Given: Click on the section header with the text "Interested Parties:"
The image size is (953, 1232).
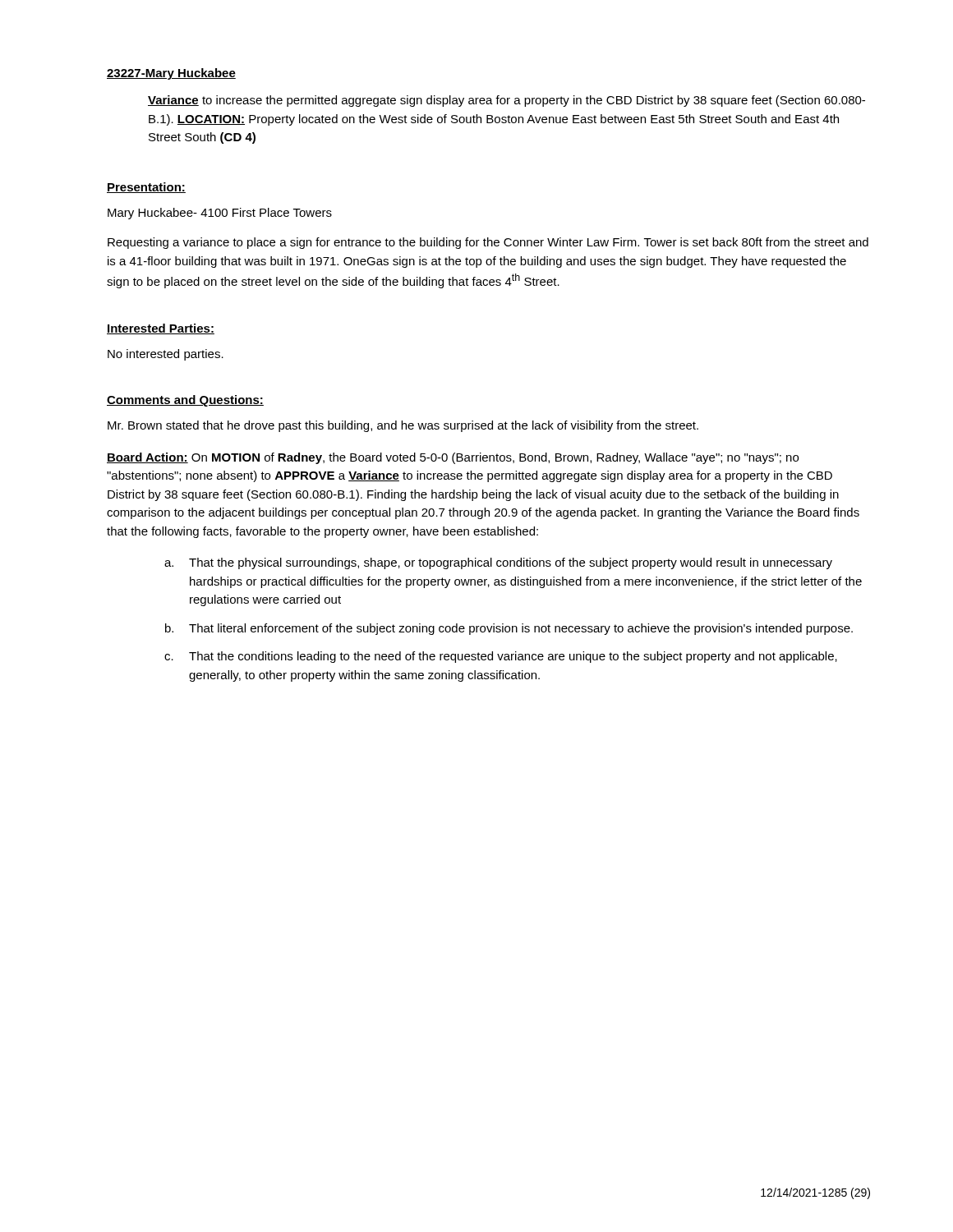Looking at the screenshot, I should pyautogui.click(x=161, y=328).
